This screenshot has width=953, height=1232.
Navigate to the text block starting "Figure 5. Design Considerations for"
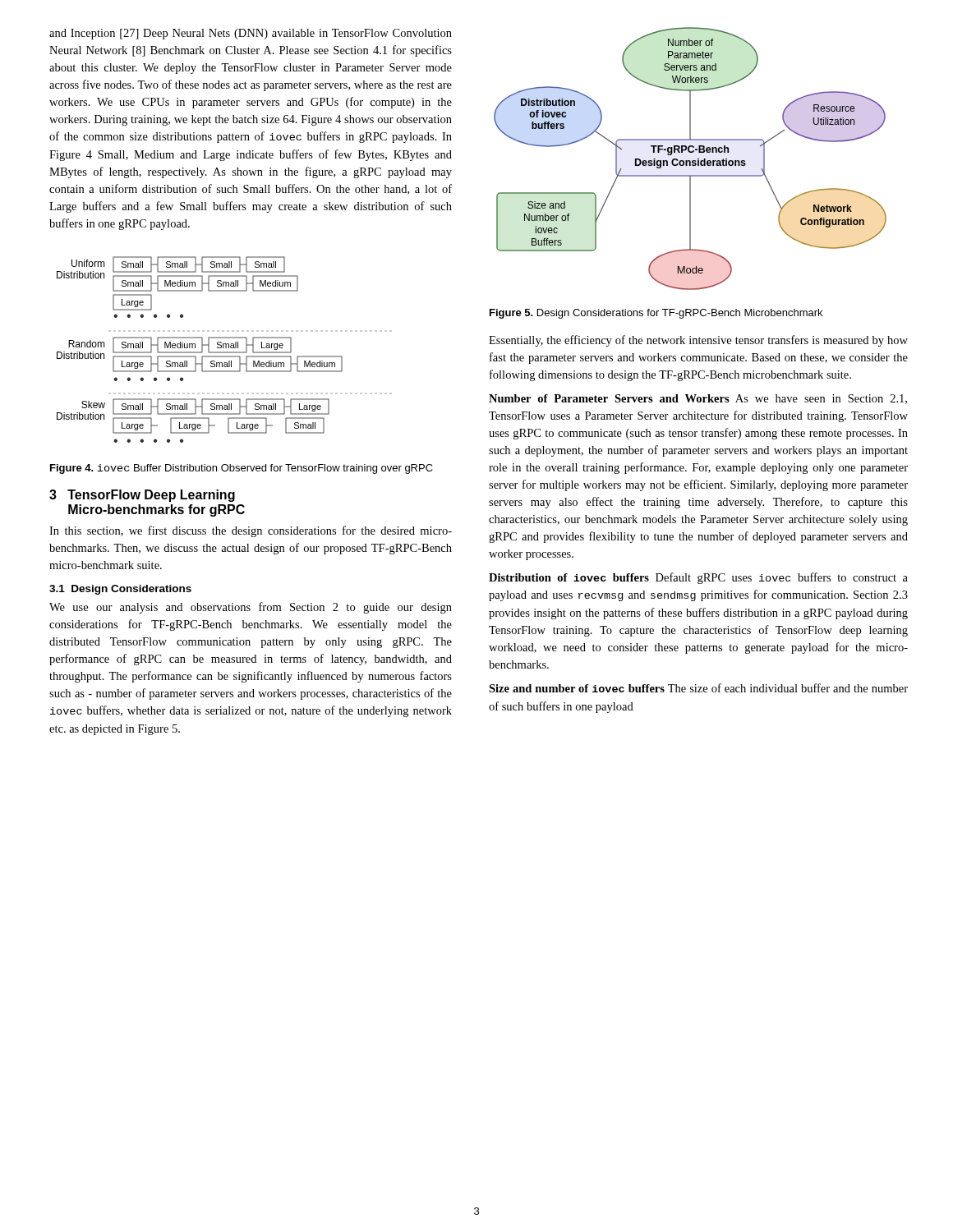coord(656,313)
